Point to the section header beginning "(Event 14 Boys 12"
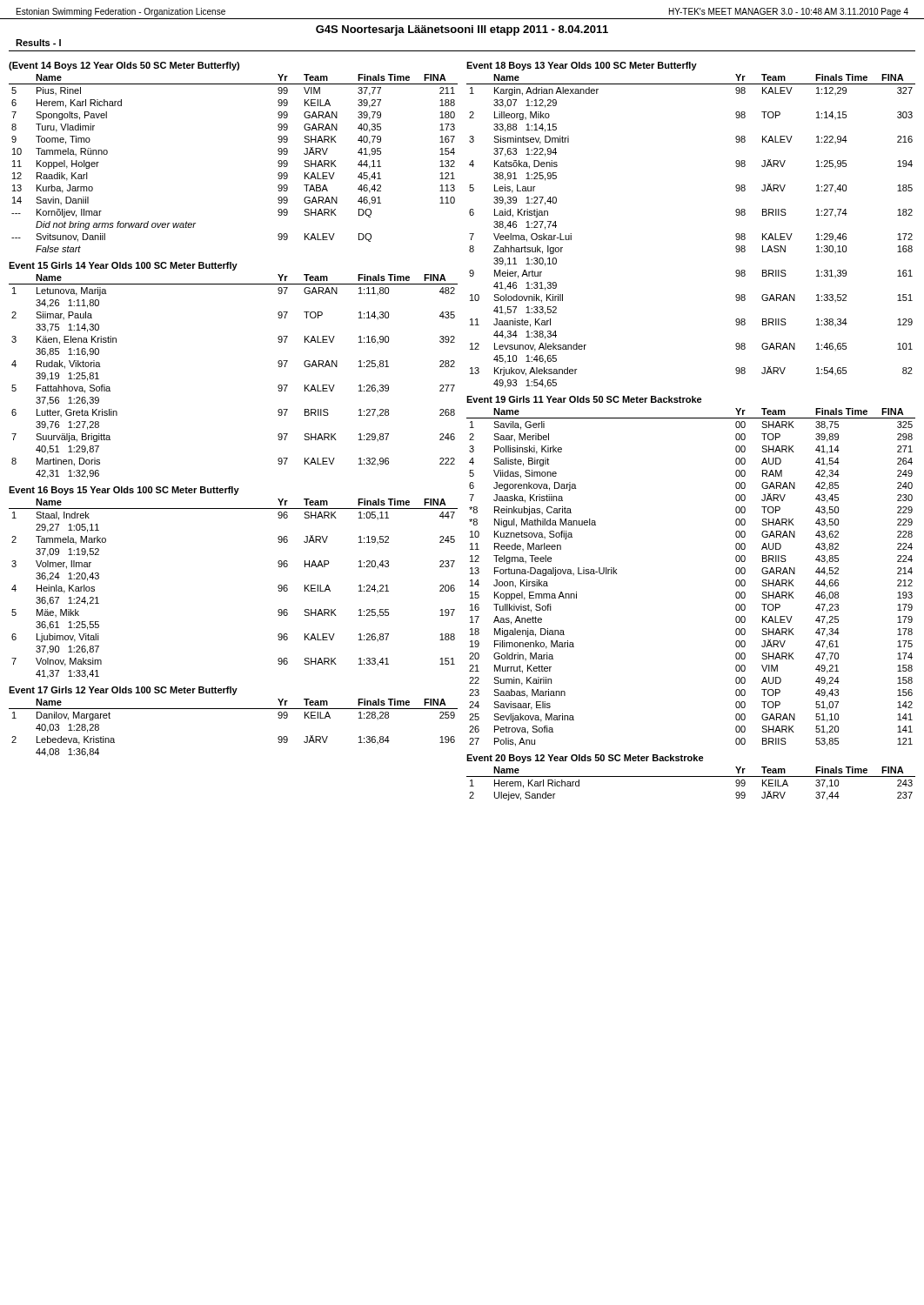This screenshot has width=924, height=1305. click(124, 65)
